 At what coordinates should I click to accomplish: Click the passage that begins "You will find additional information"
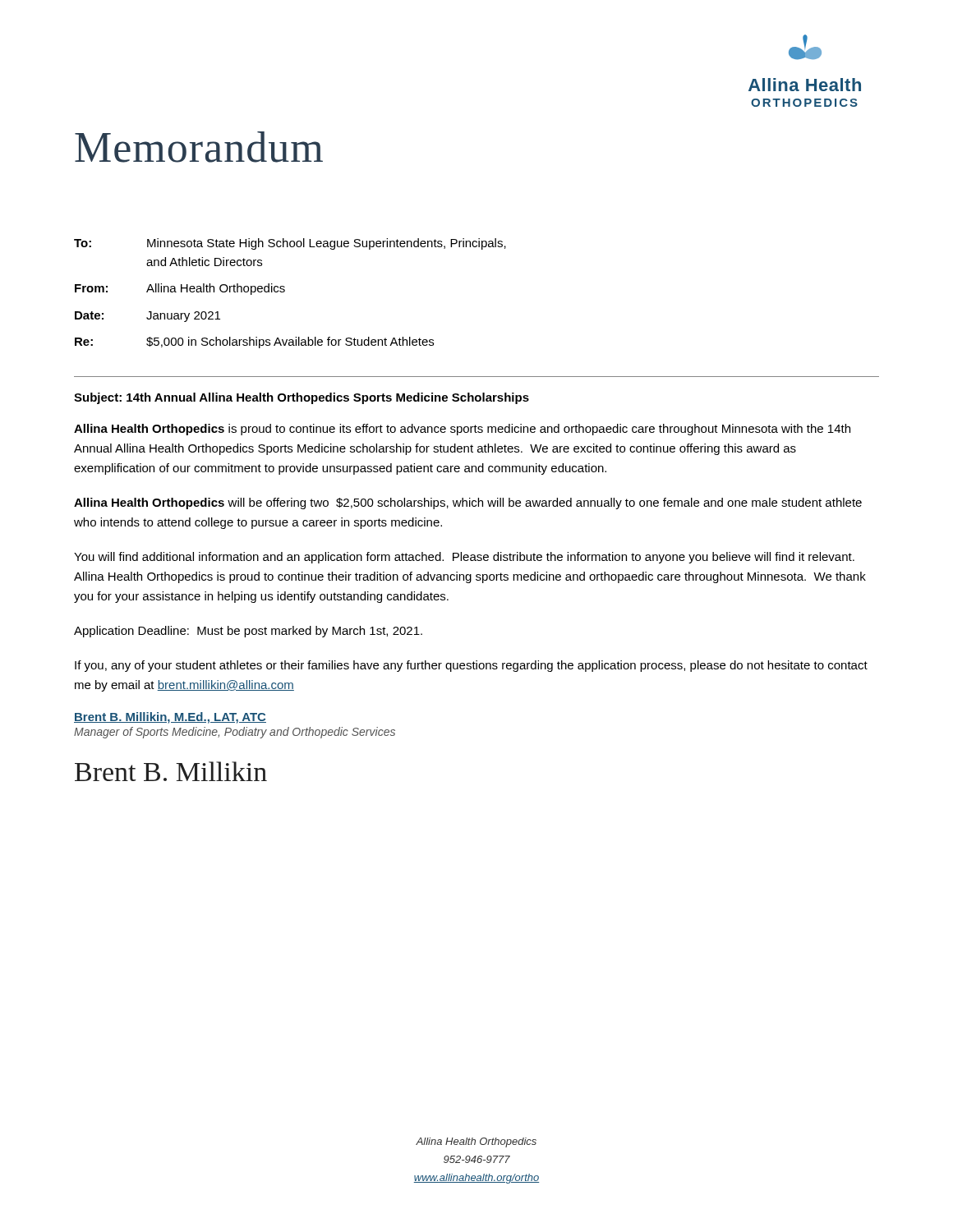(470, 576)
